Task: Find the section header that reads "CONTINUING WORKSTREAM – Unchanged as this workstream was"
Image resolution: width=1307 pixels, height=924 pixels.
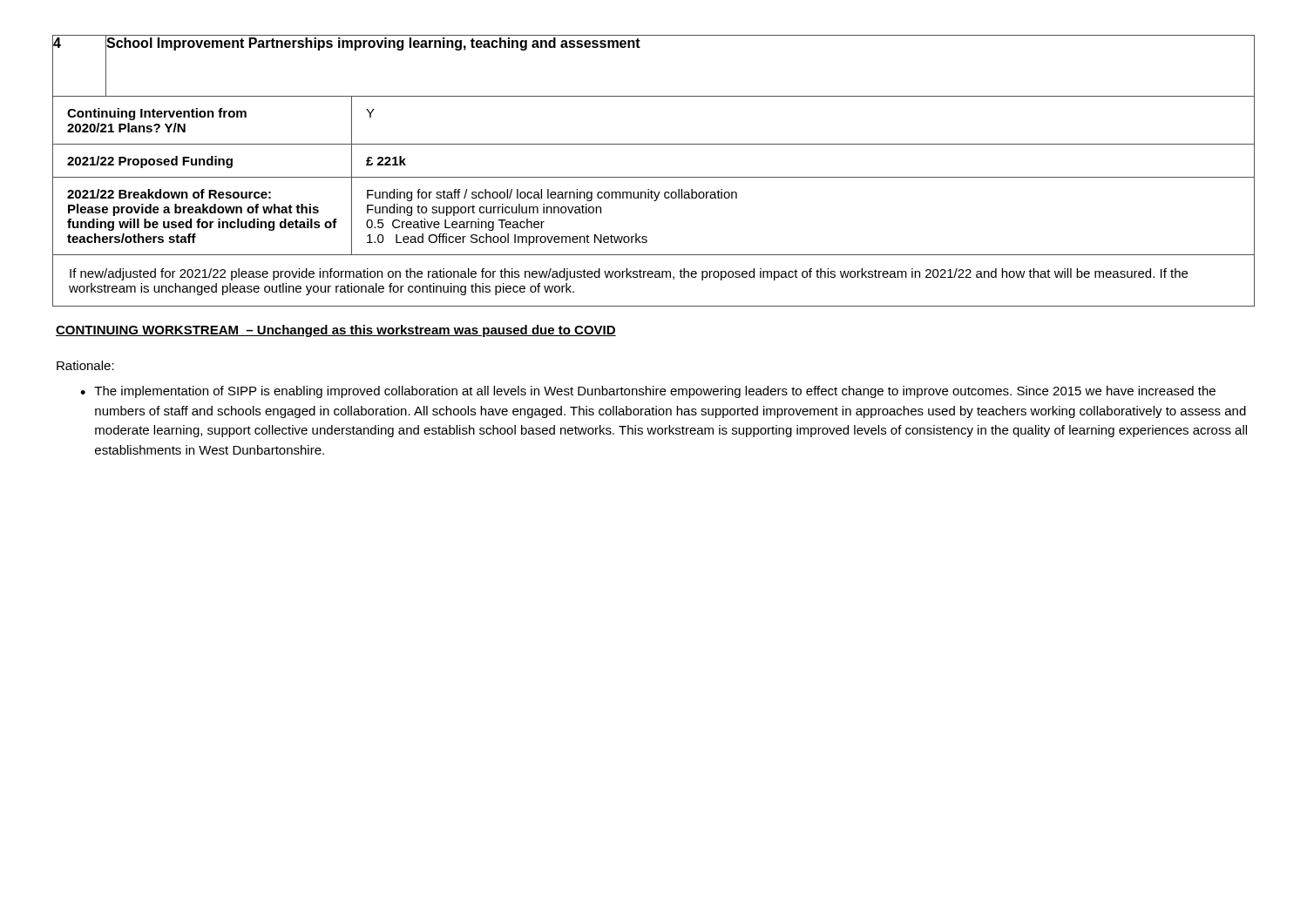Action: (336, 330)
